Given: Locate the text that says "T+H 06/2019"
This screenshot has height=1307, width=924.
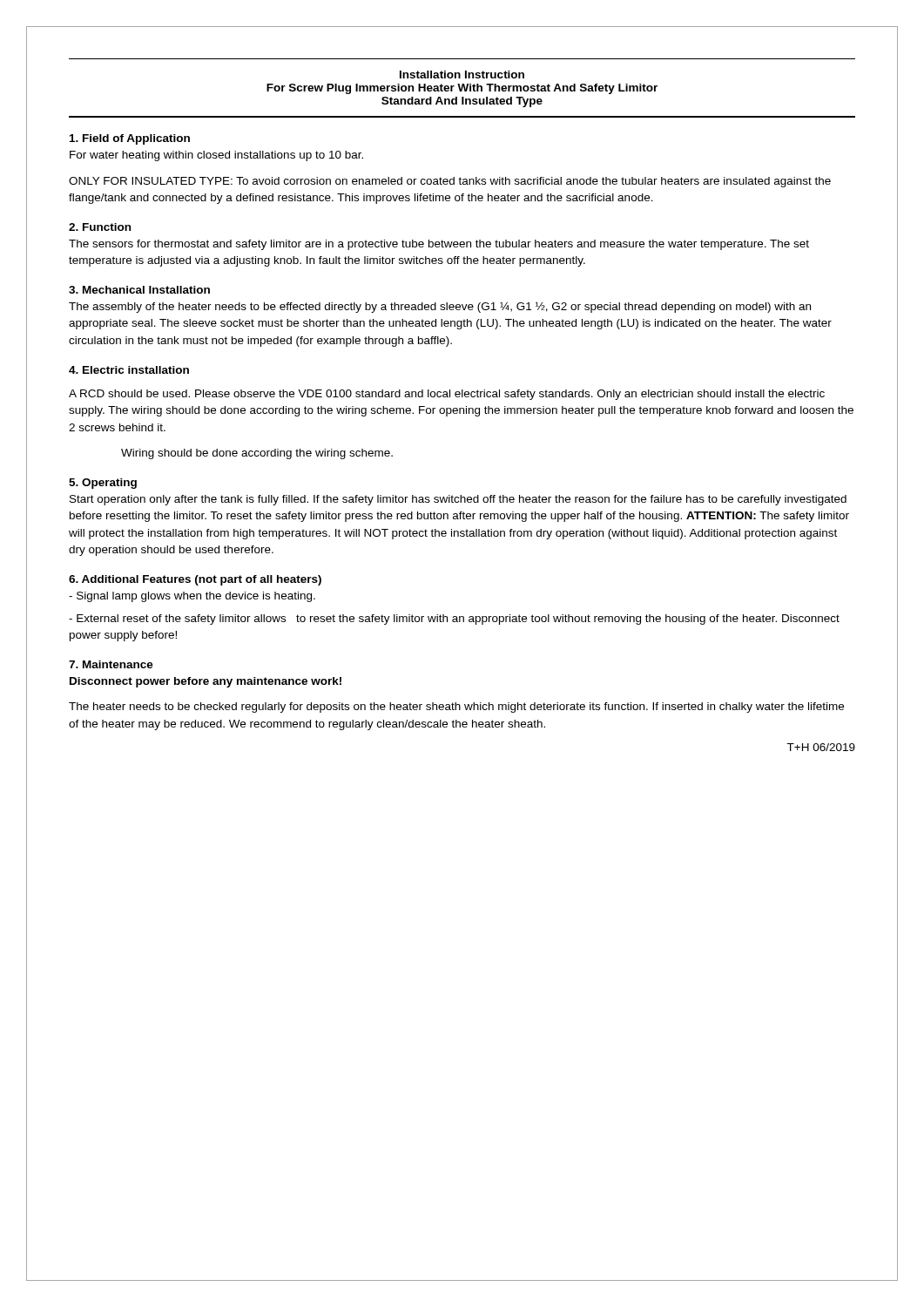Looking at the screenshot, I should (821, 747).
